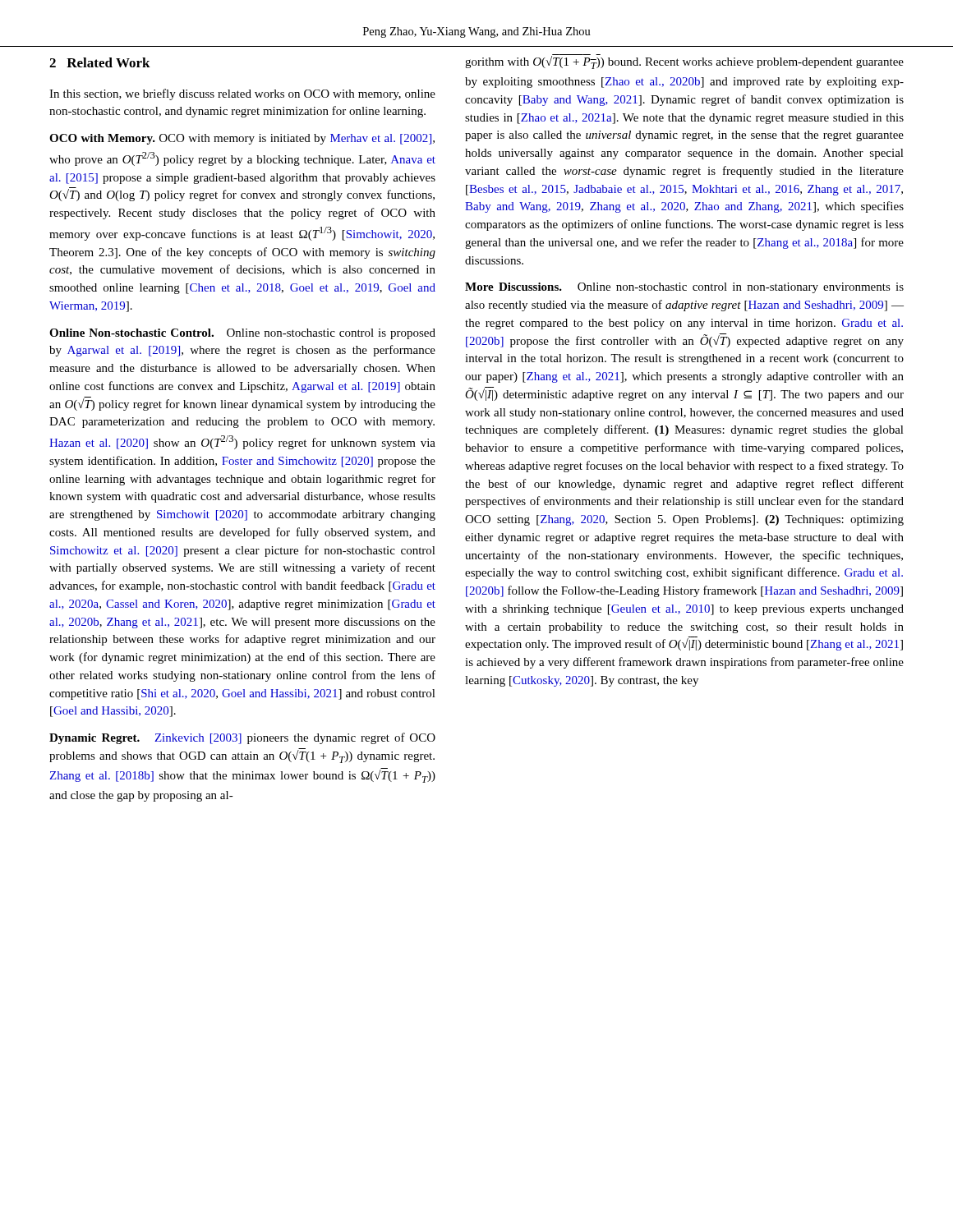This screenshot has height=1232, width=953.
Task: Select the text block that reads "Online Non-stochastic Control. Online"
Action: pyautogui.click(x=242, y=522)
